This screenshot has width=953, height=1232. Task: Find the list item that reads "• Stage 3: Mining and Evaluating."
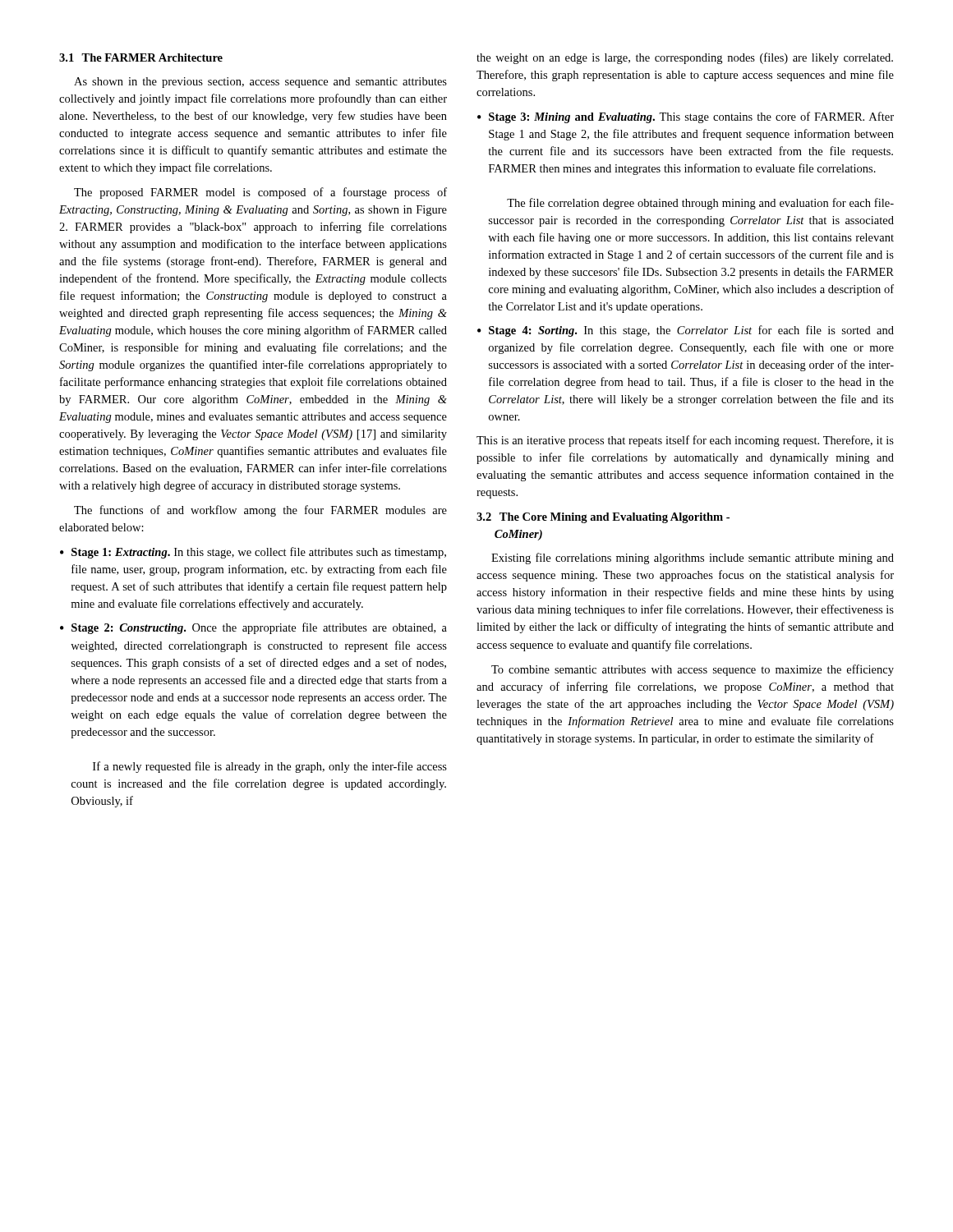click(685, 212)
